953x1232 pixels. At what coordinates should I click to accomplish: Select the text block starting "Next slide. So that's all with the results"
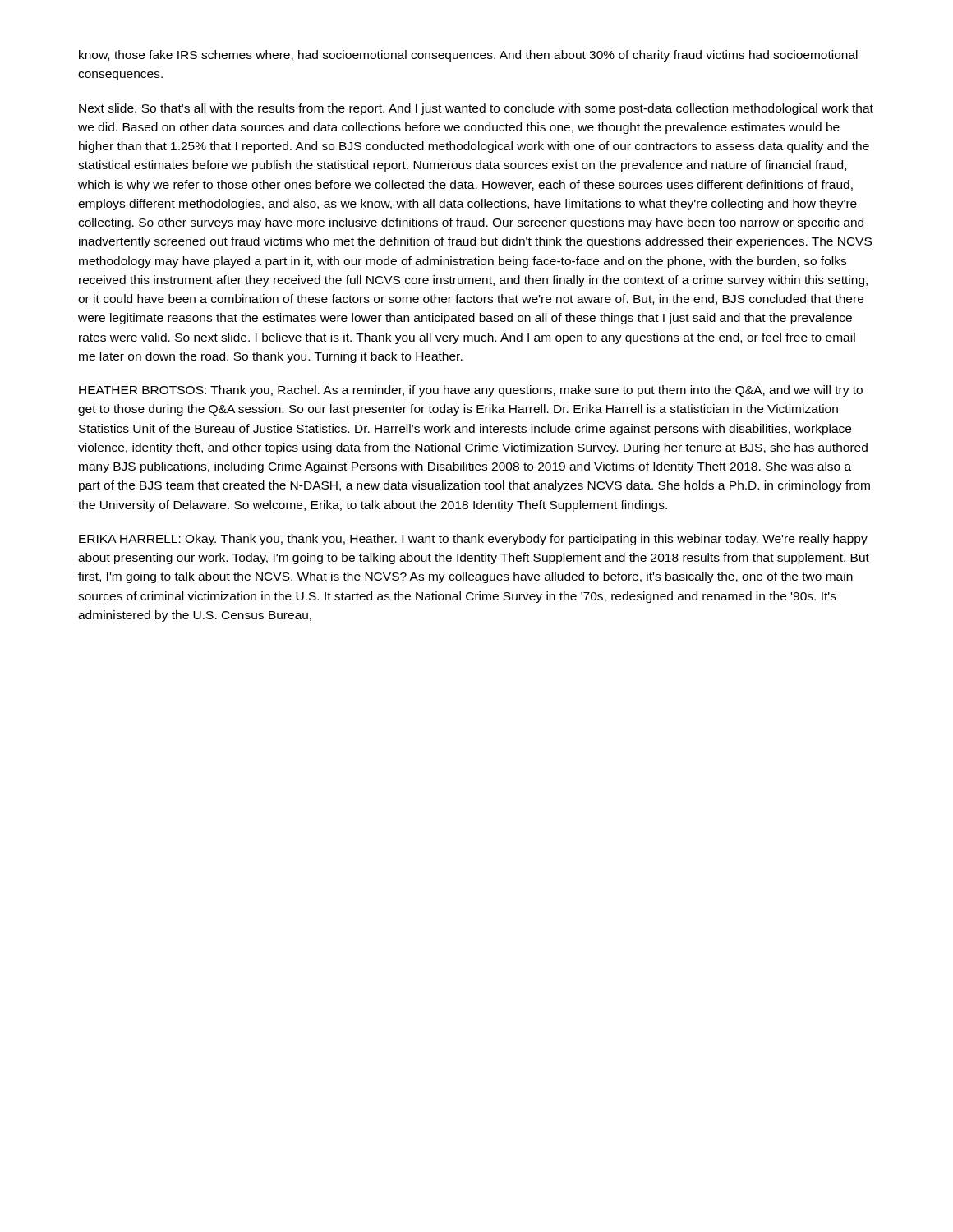(x=476, y=232)
